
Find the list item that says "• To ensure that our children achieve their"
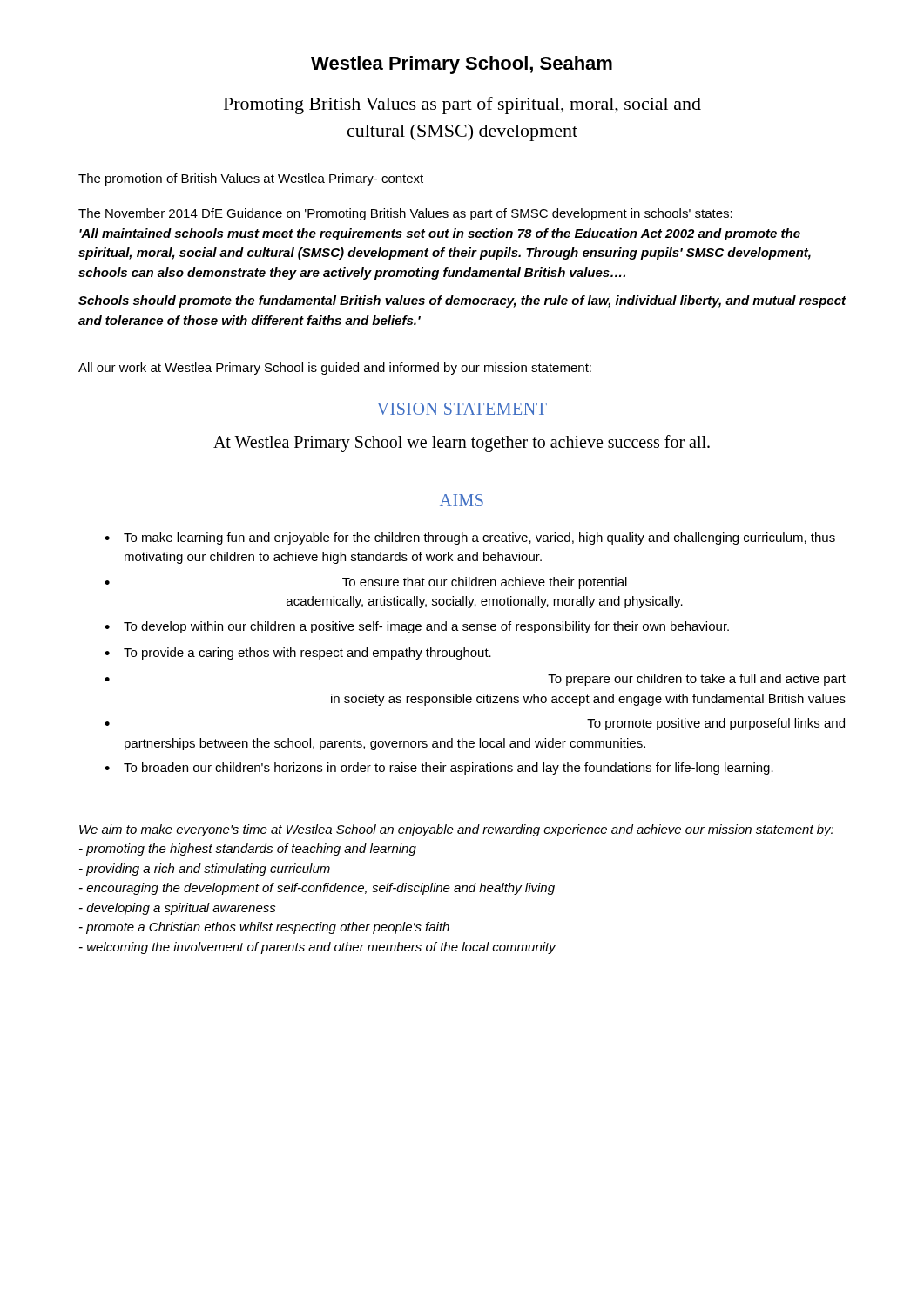pyautogui.click(x=475, y=592)
